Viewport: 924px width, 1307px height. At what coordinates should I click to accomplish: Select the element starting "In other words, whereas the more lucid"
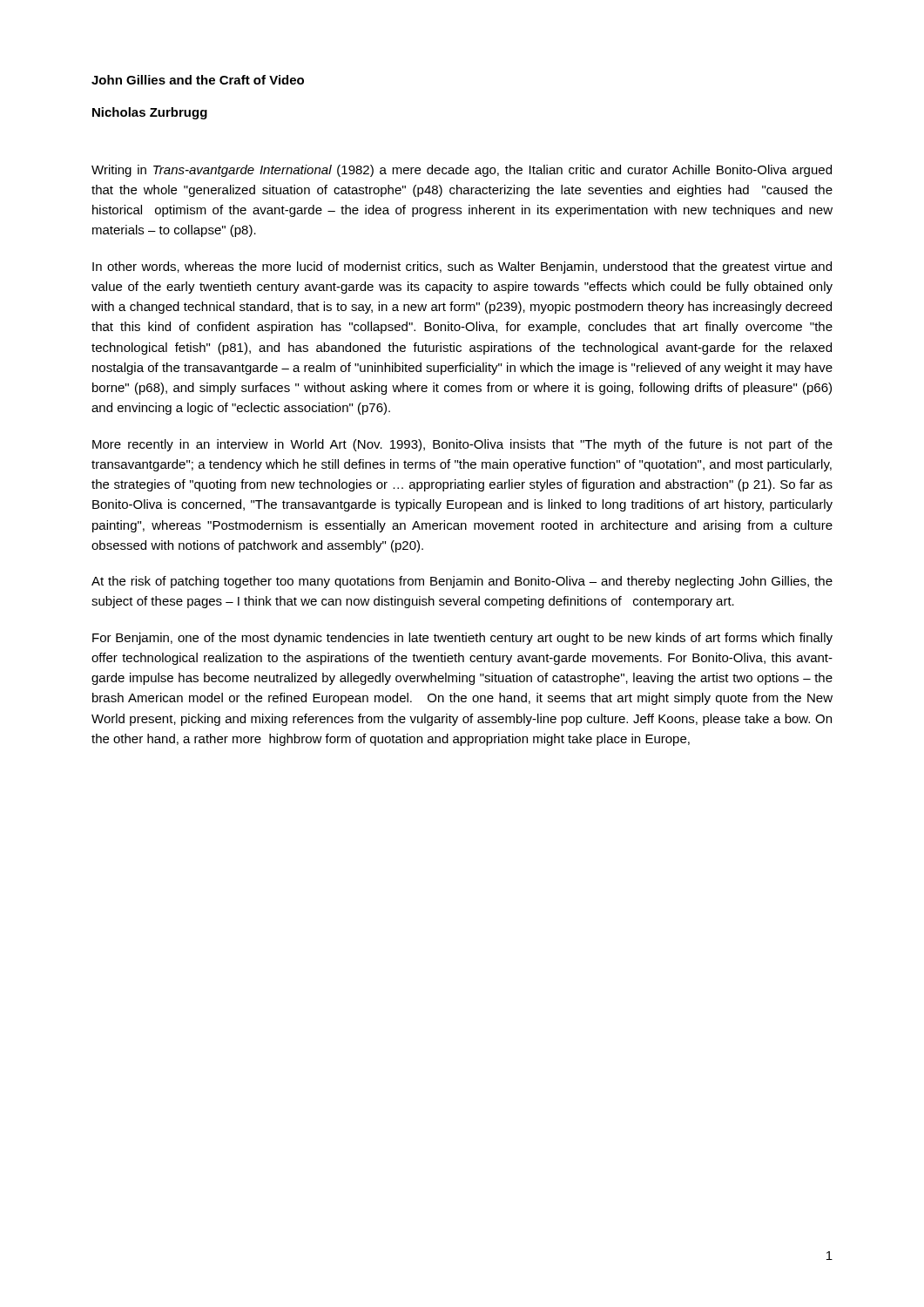click(462, 337)
